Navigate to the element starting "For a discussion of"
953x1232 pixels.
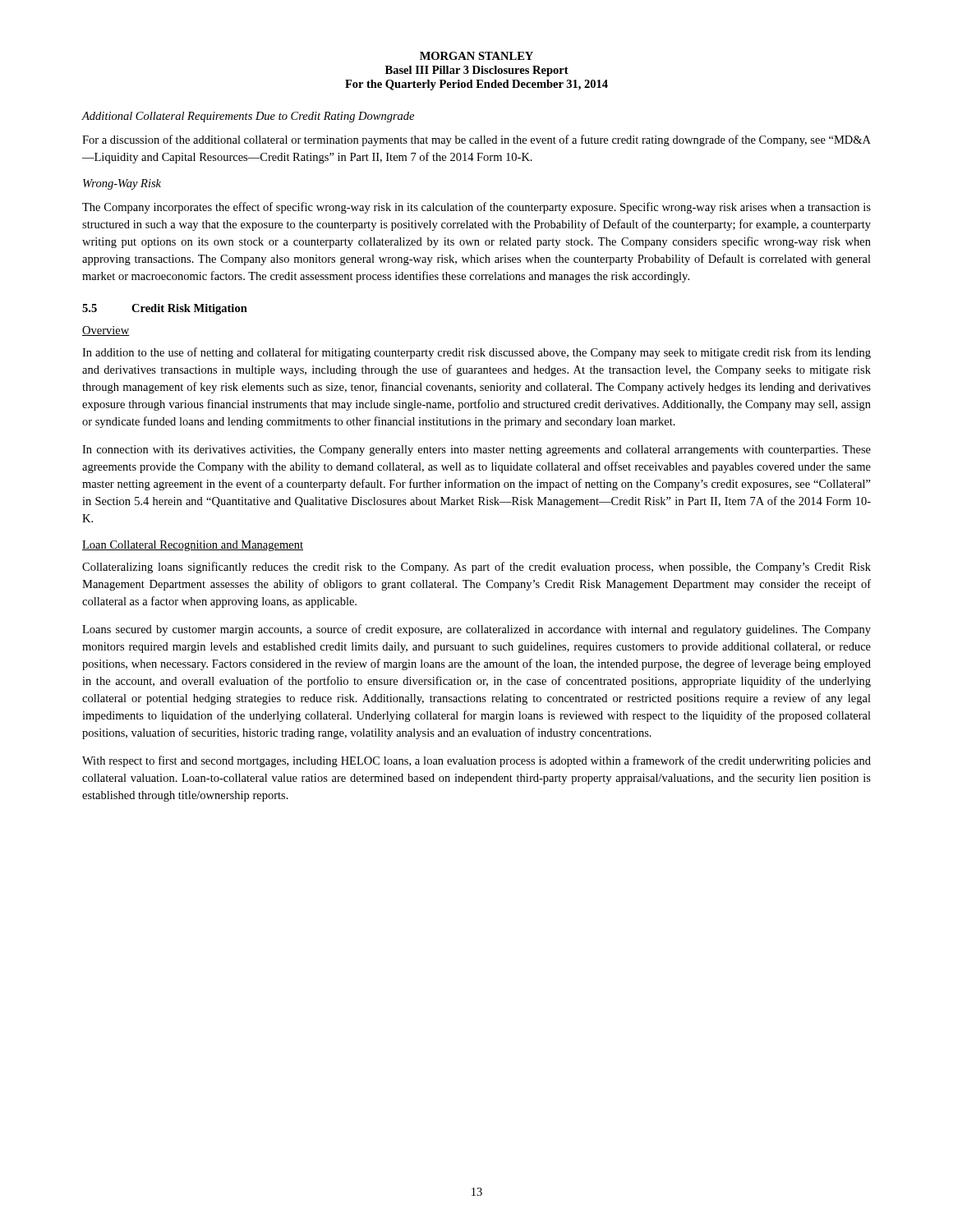tap(476, 148)
